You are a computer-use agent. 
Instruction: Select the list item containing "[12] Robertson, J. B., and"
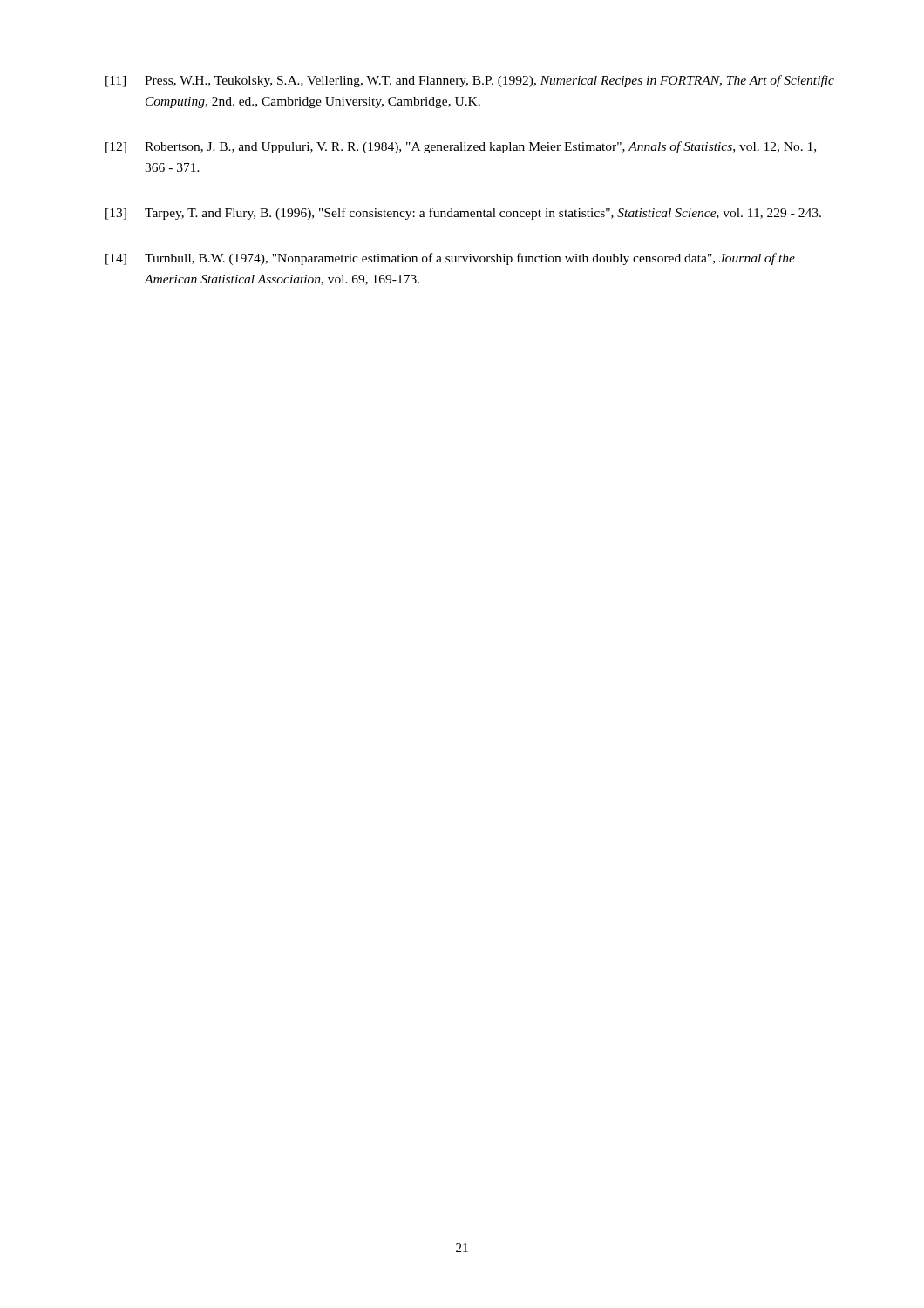pyautogui.click(x=471, y=157)
